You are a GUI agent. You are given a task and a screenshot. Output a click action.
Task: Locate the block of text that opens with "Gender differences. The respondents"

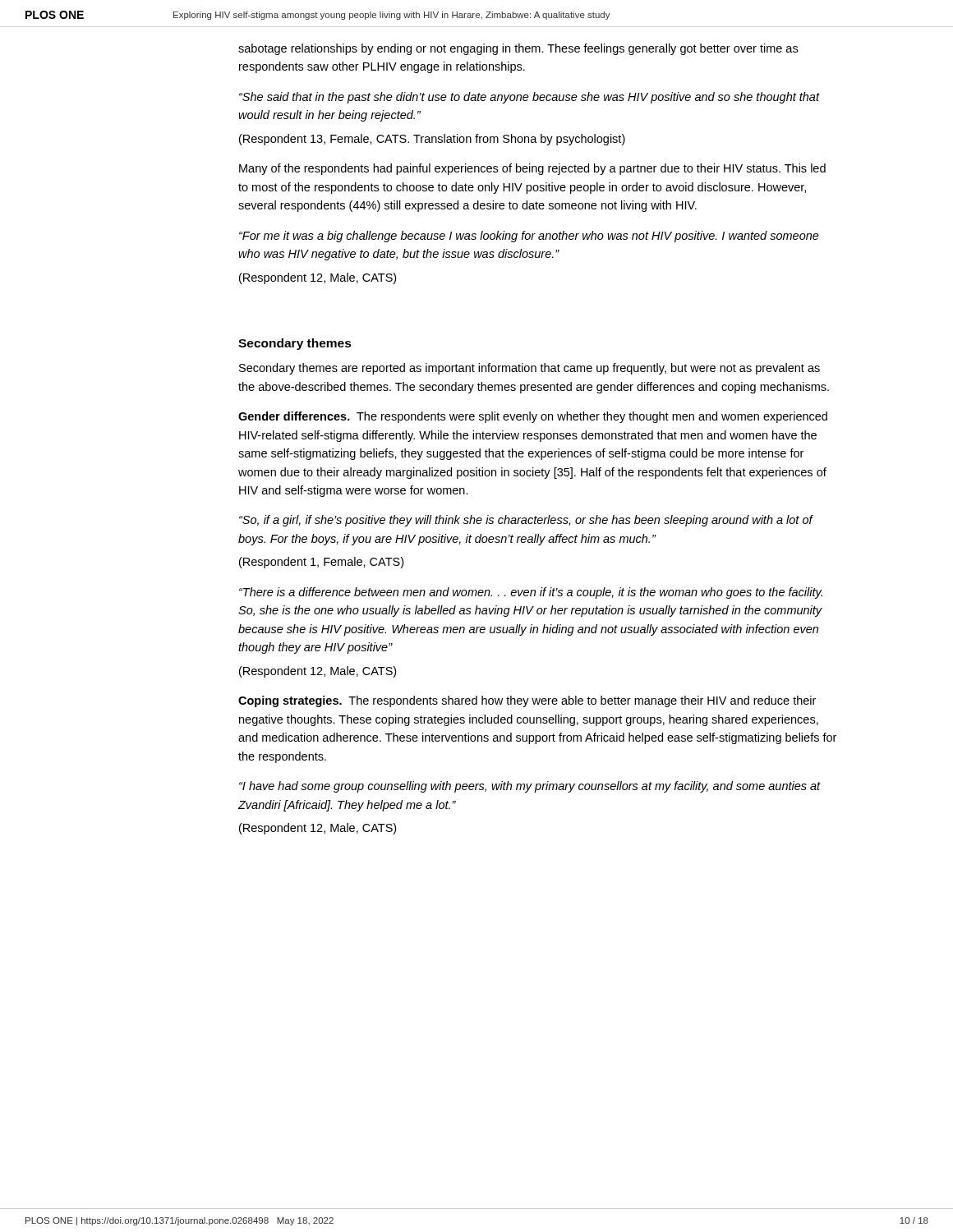click(x=533, y=453)
